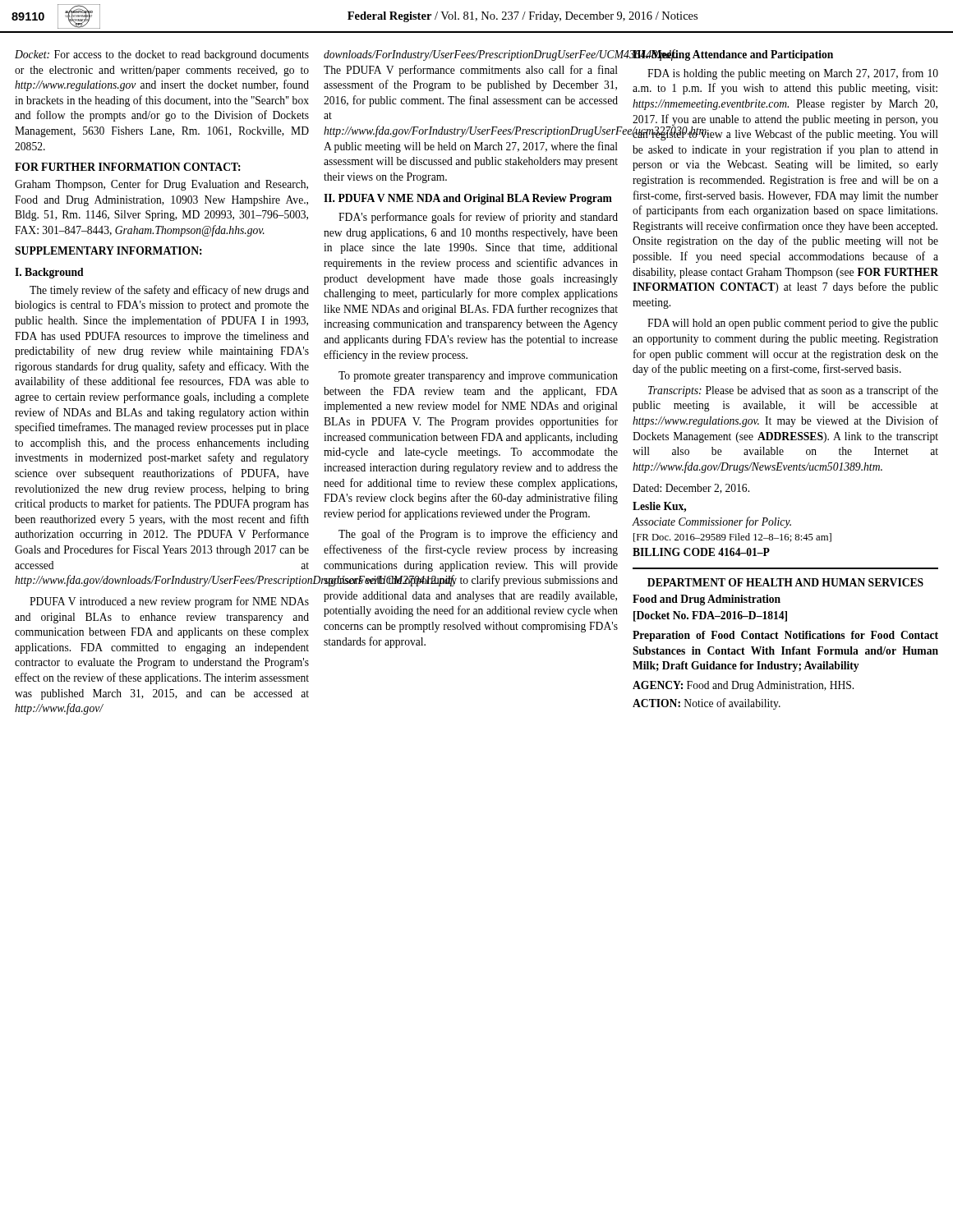This screenshot has height=1232, width=953.
Task: Locate the text "III. Meeting Attendance and Participation"
Action: (733, 55)
